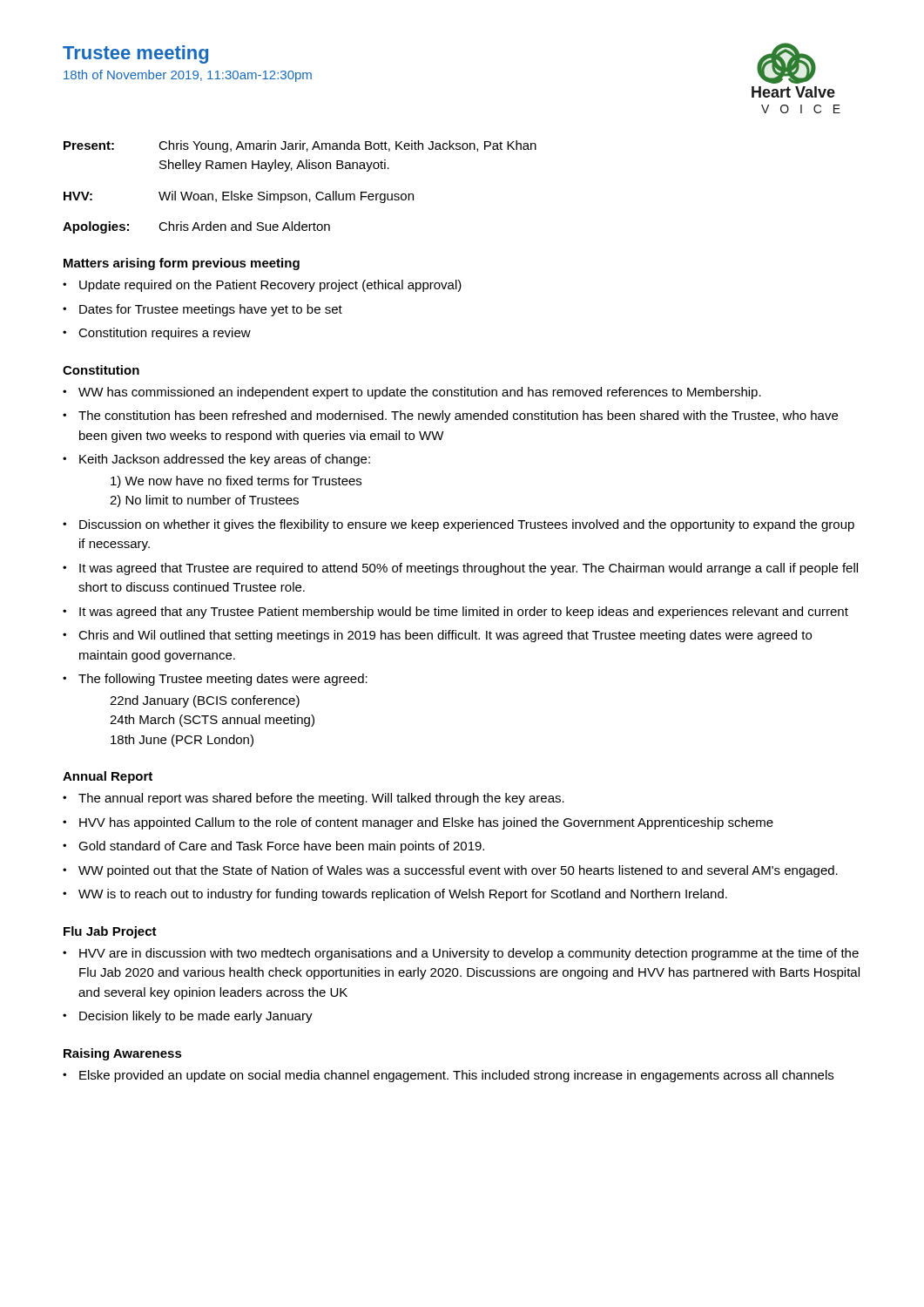The image size is (924, 1307).
Task: Find the block on this page that starts "• The constitution has been"
Action: (462, 426)
